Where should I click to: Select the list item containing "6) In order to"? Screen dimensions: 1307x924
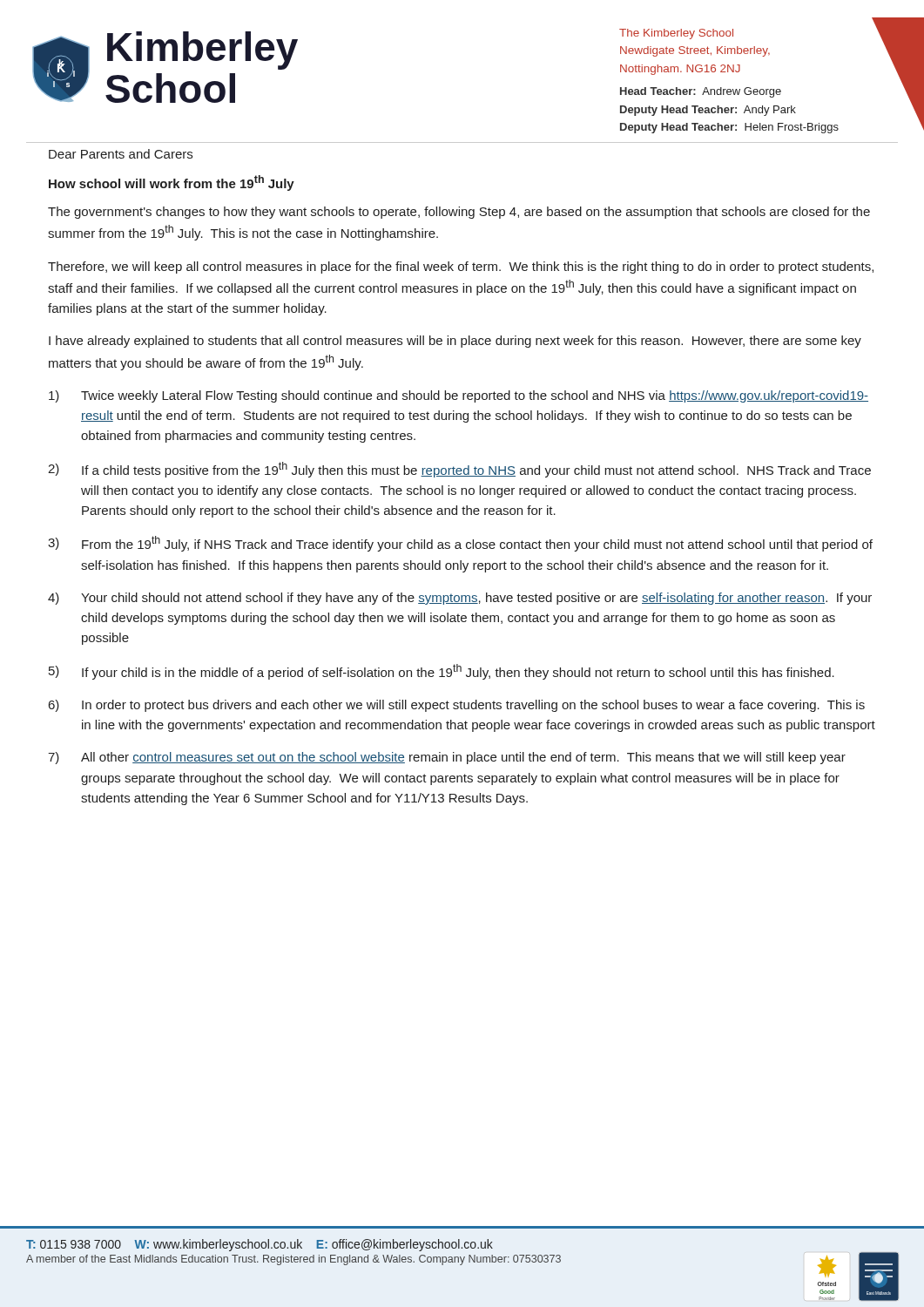pyautogui.click(x=462, y=715)
